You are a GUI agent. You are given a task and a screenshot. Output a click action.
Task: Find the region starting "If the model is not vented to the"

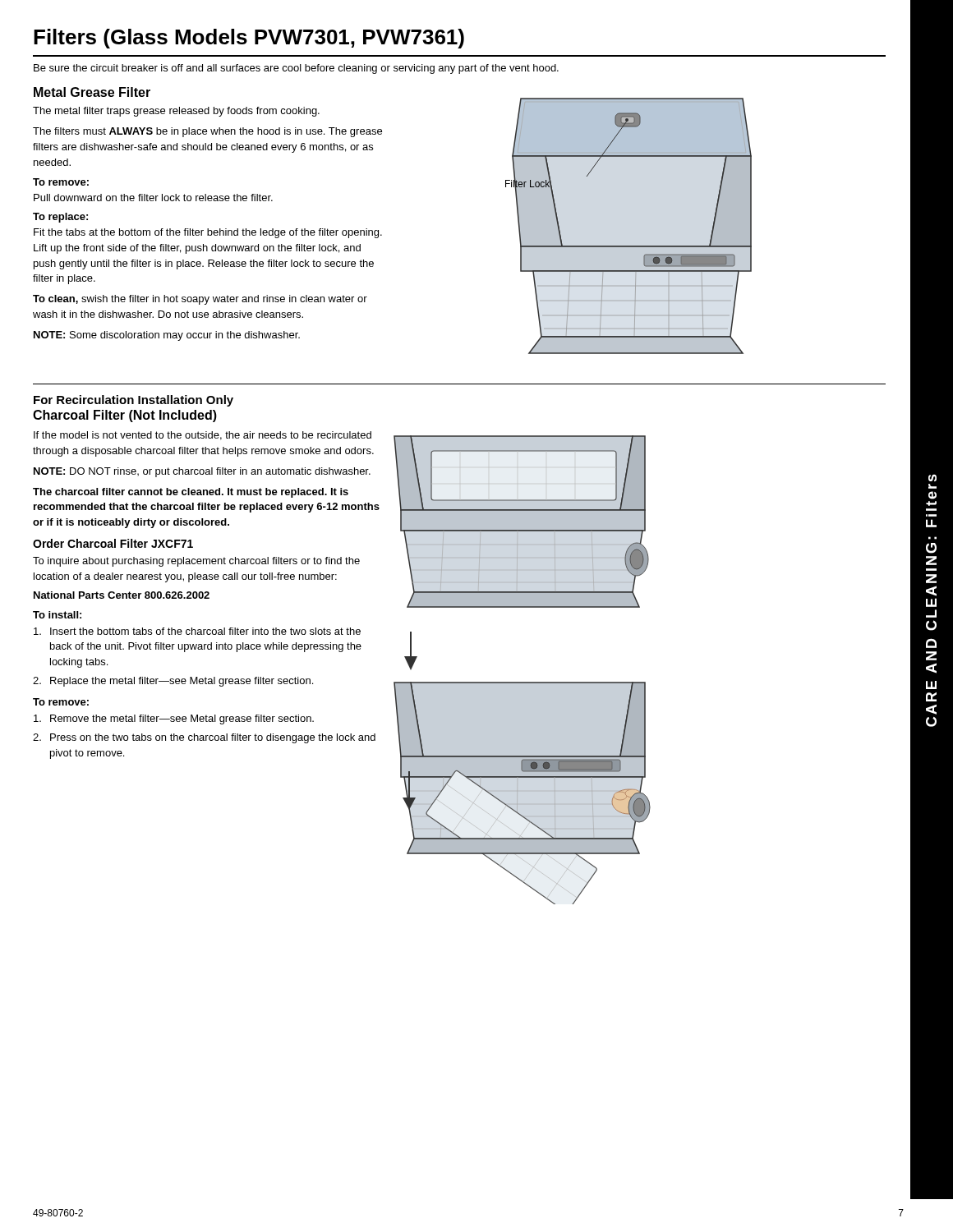(x=204, y=443)
